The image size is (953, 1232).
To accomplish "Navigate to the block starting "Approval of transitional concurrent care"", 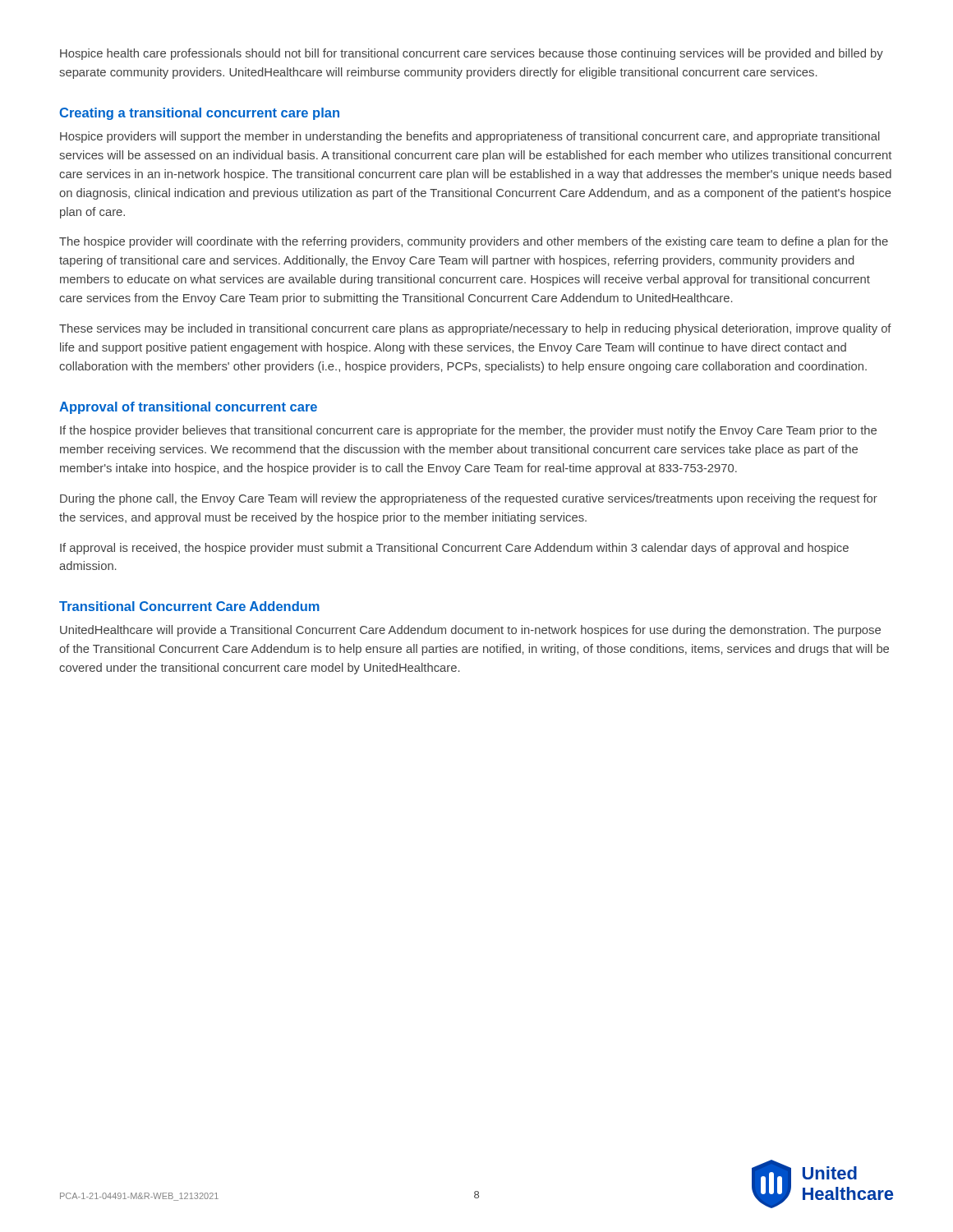I will pos(188,406).
